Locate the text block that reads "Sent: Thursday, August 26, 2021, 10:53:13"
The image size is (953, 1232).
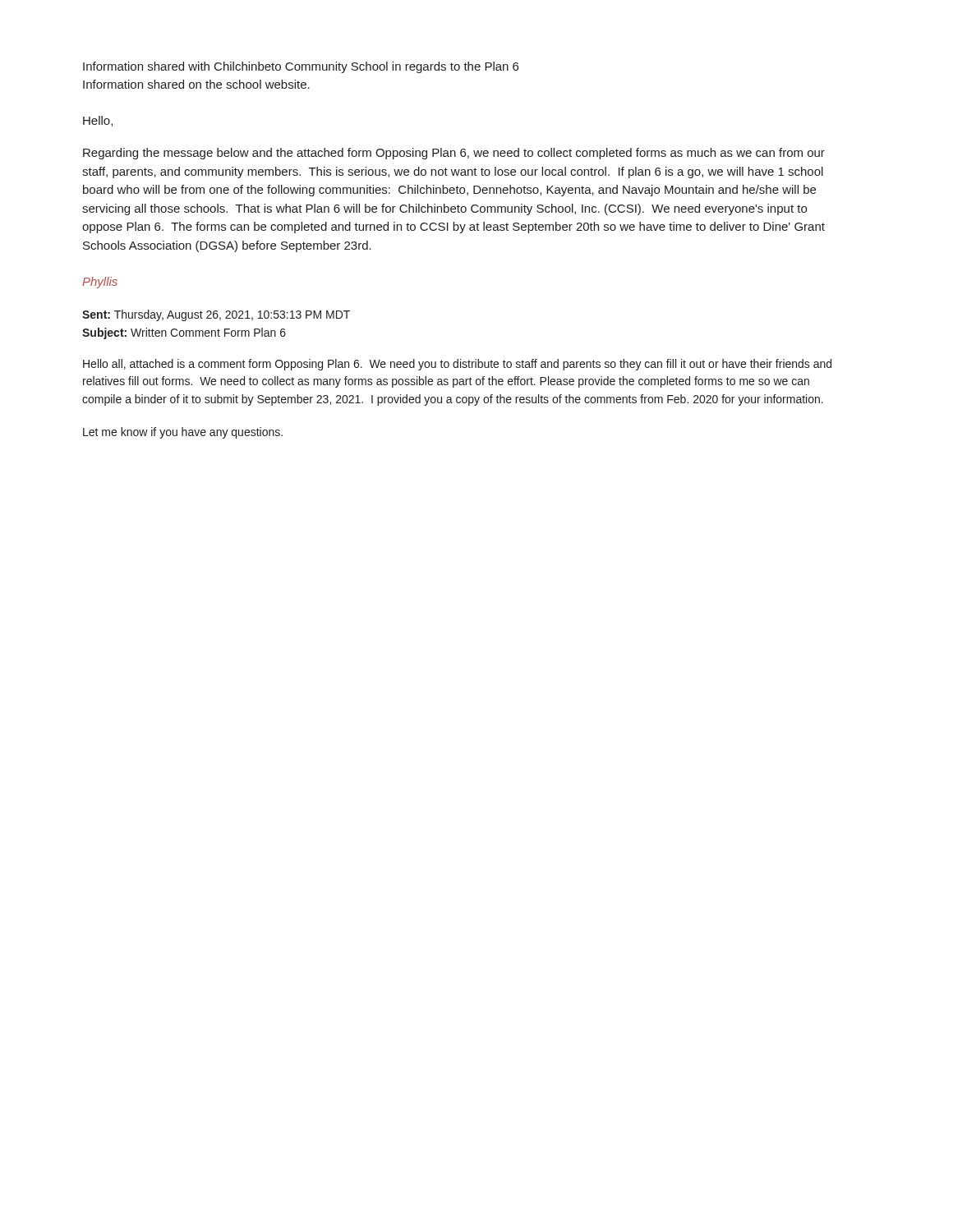216,324
